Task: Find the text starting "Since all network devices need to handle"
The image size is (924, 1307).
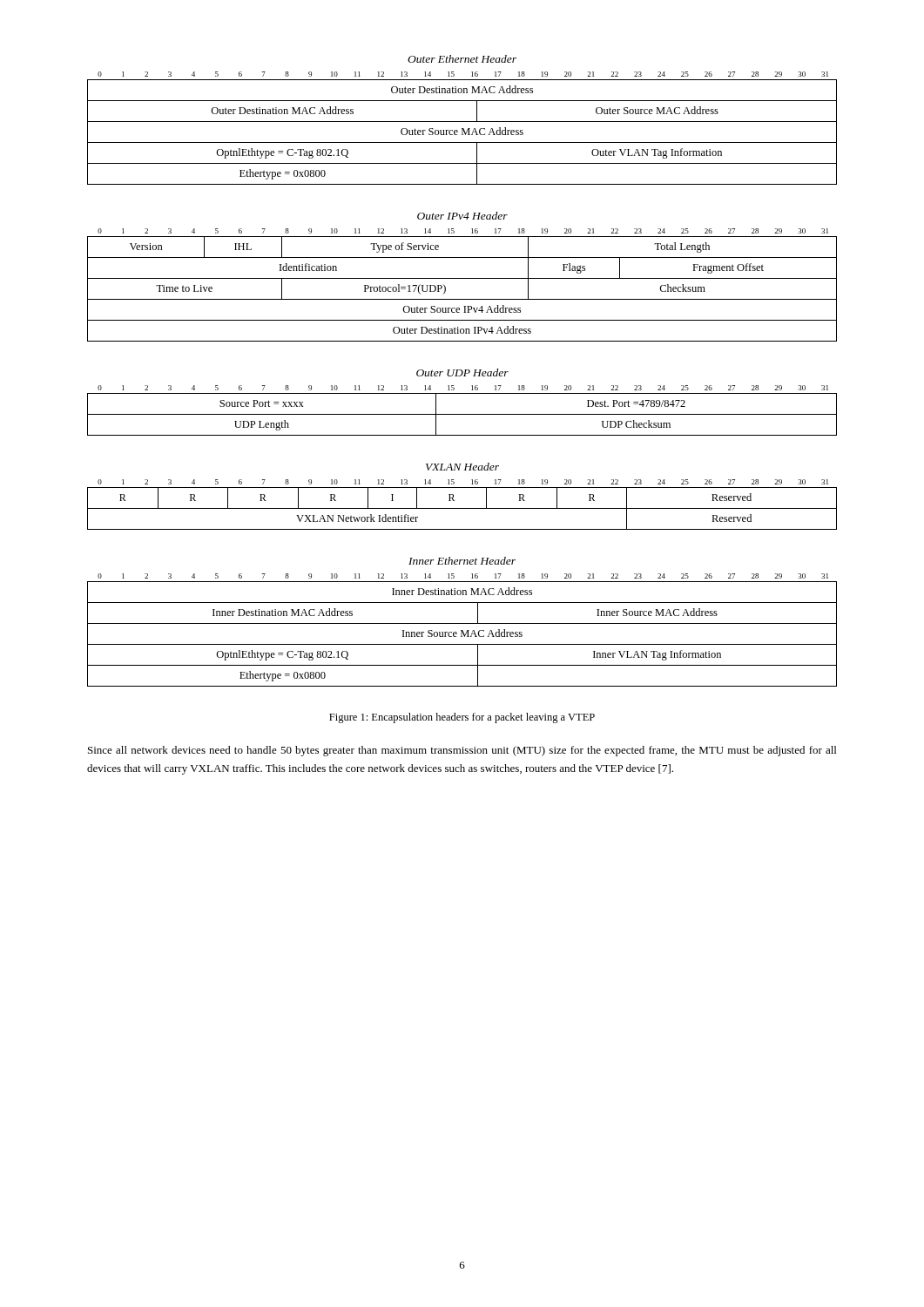Action: pos(462,759)
